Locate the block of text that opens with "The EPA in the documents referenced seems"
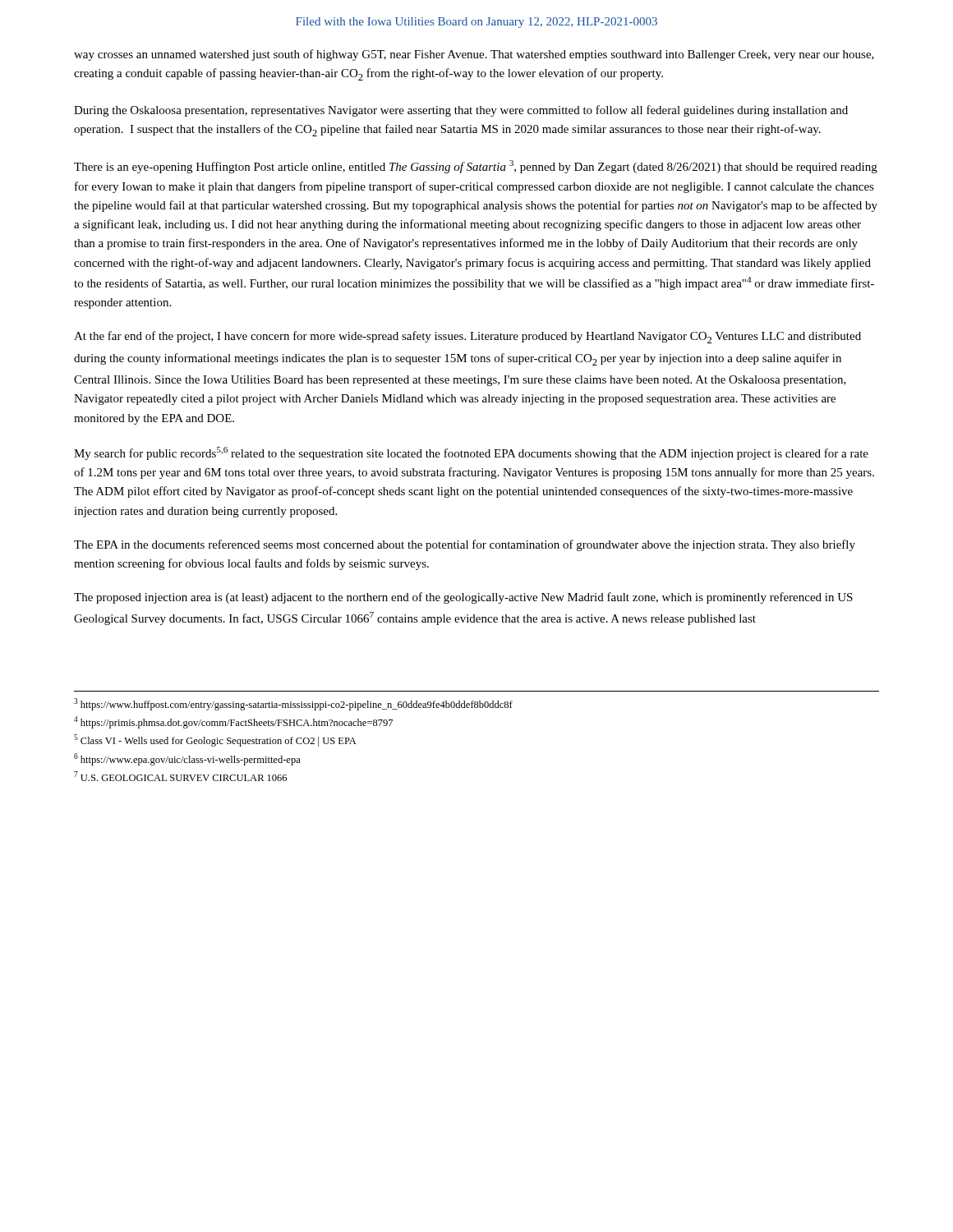This screenshot has height=1232, width=953. [x=465, y=554]
